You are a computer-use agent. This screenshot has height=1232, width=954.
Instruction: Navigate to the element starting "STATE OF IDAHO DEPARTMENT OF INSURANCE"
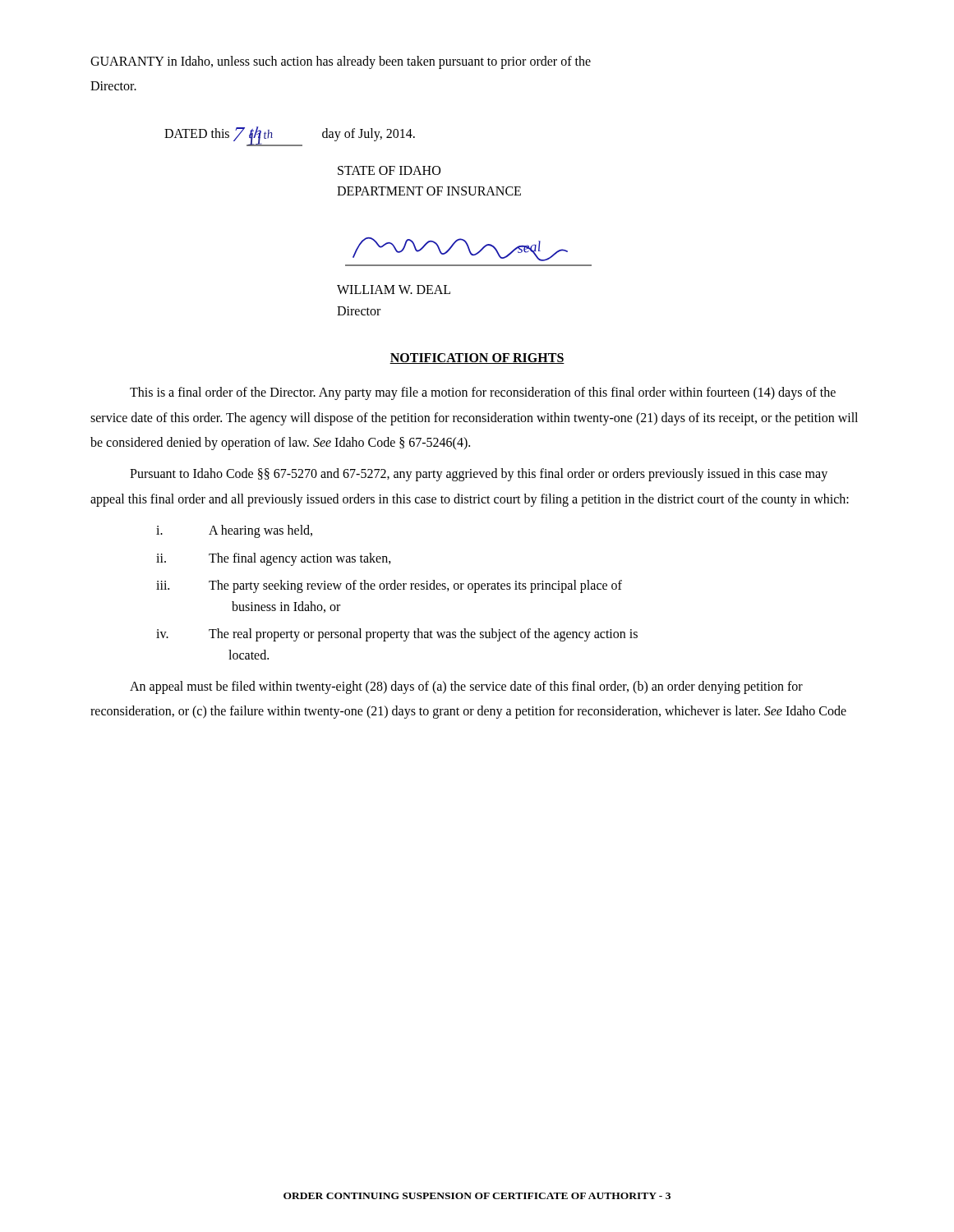429,181
